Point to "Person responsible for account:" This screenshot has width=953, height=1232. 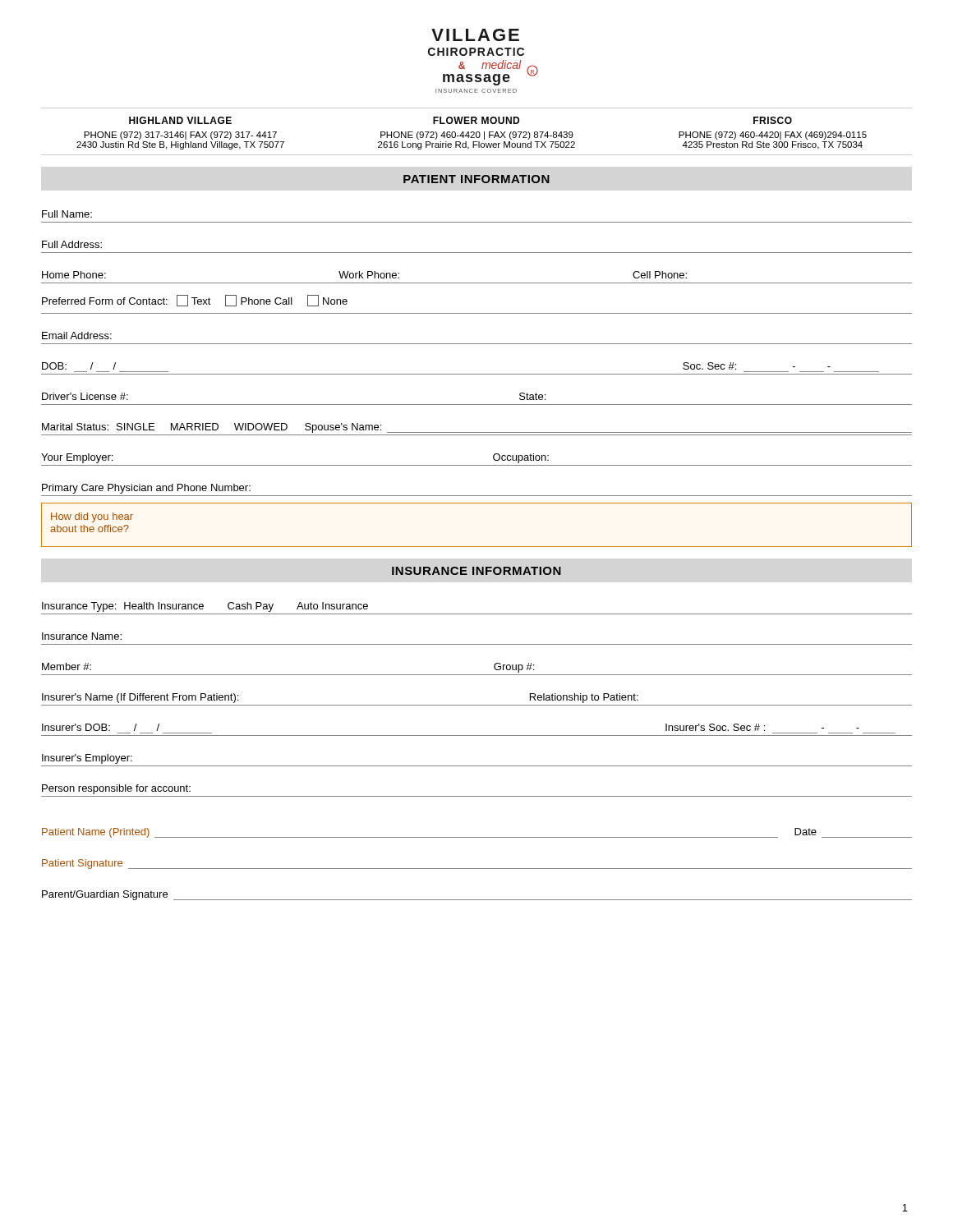click(119, 788)
